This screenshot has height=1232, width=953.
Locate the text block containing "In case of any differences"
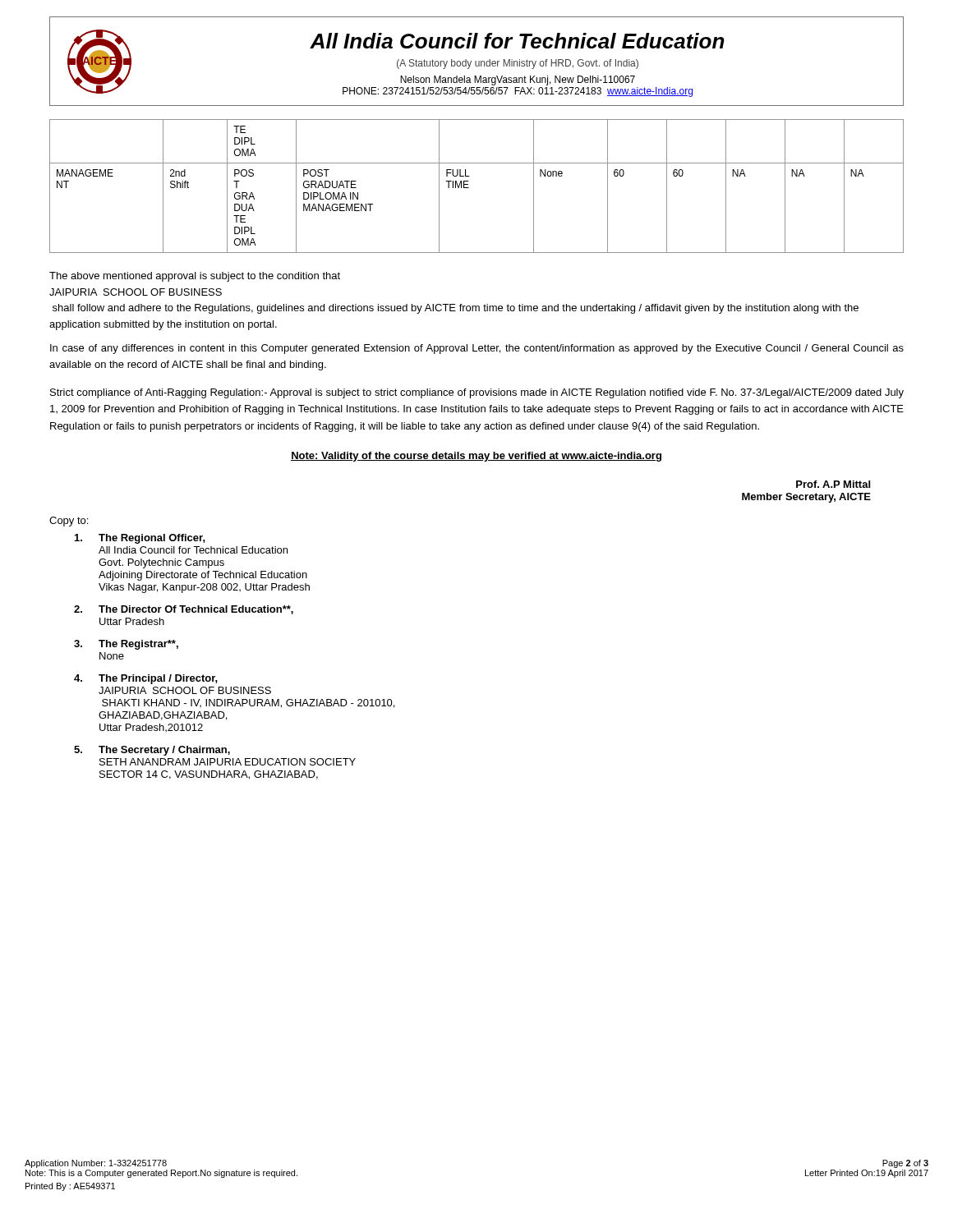pos(476,356)
